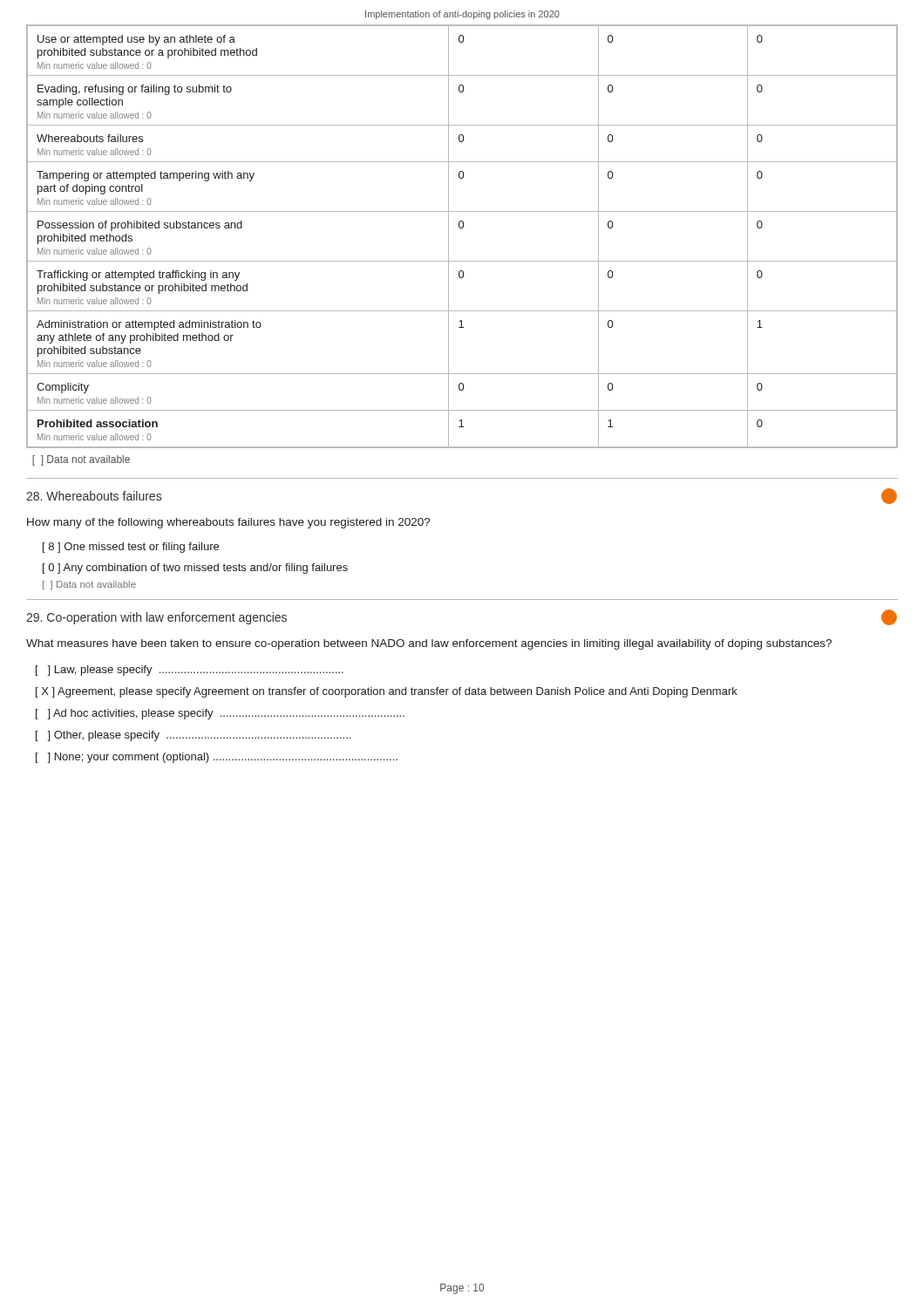Locate the text block that says "What measures have been"
The image size is (924, 1308).
coord(429,643)
